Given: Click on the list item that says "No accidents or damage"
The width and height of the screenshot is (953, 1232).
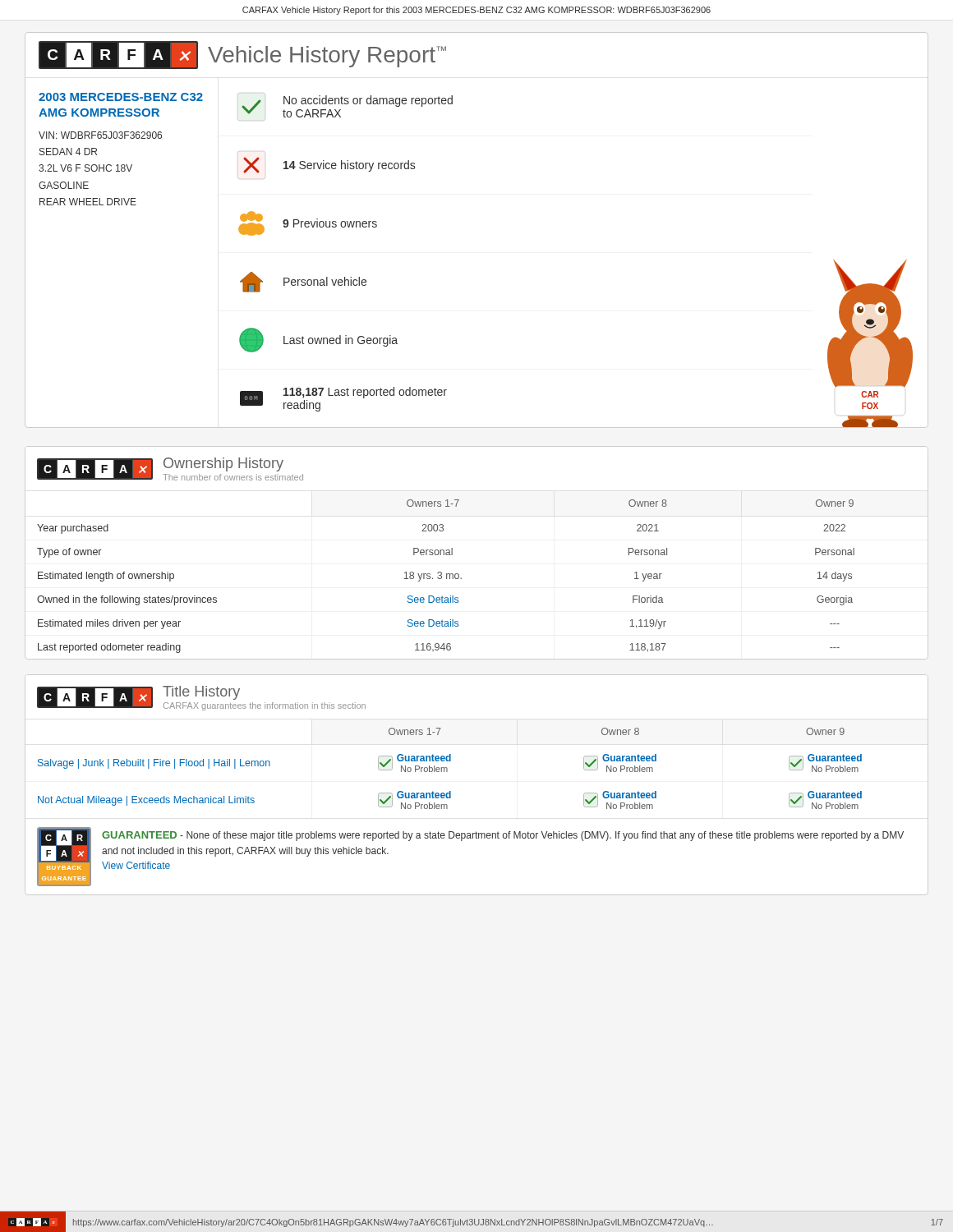Looking at the screenshot, I should click(x=343, y=107).
